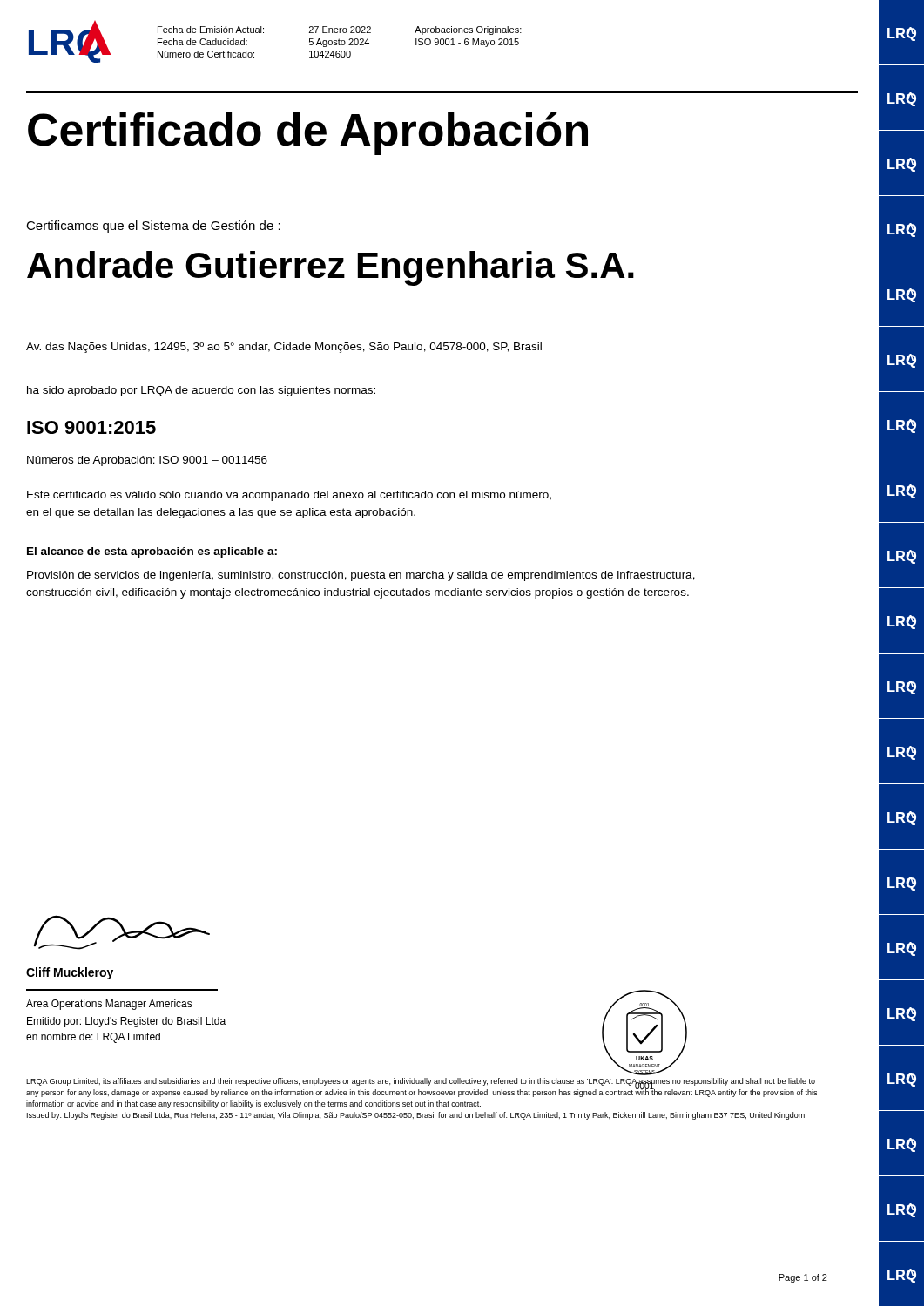The height and width of the screenshot is (1307, 924).
Task: Click where it says "Andrade Gutierrez Engenharia S.A."
Action: tap(331, 265)
